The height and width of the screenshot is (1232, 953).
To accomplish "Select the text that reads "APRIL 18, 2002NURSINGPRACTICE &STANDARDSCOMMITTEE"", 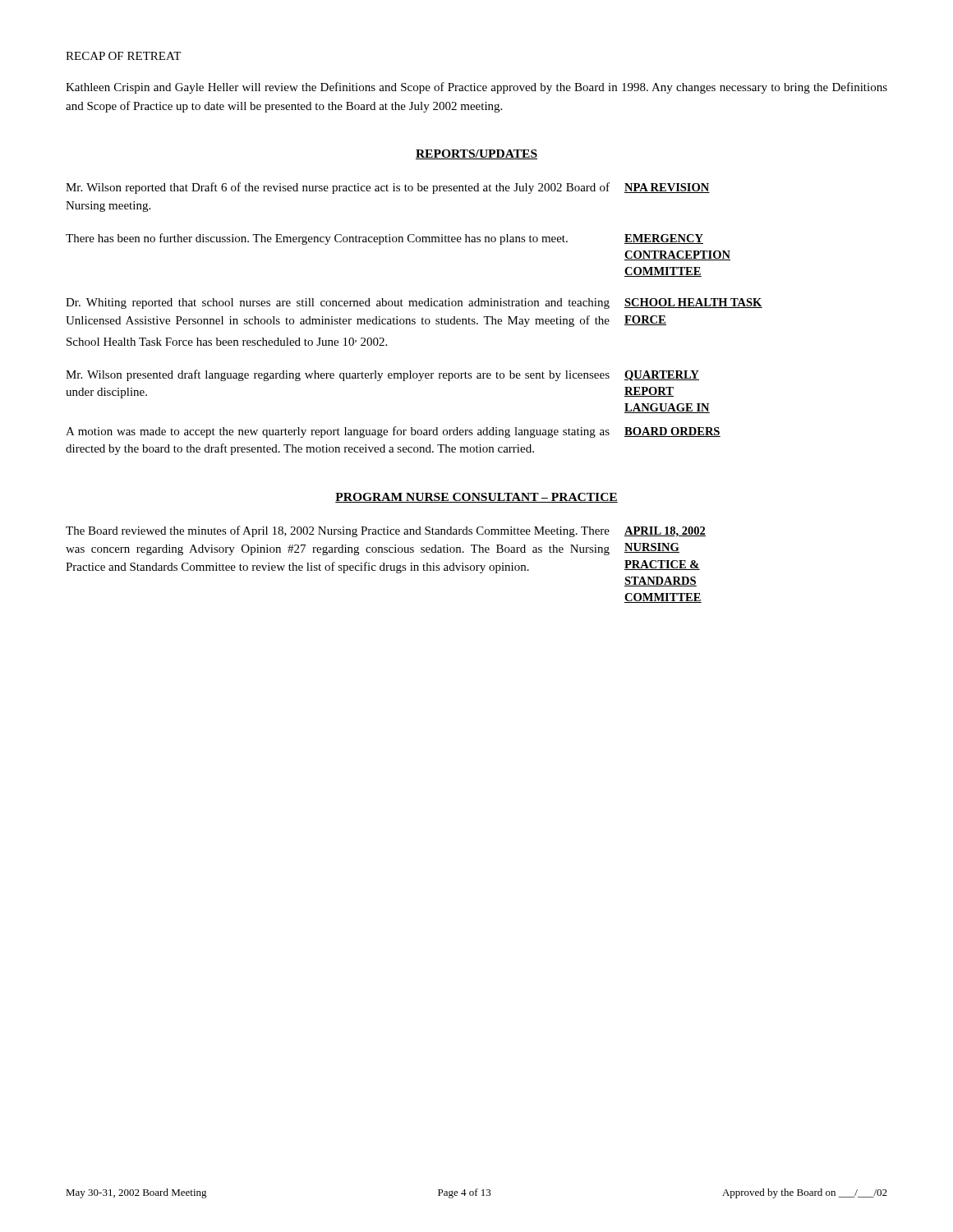I will pyautogui.click(x=665, y=564).
